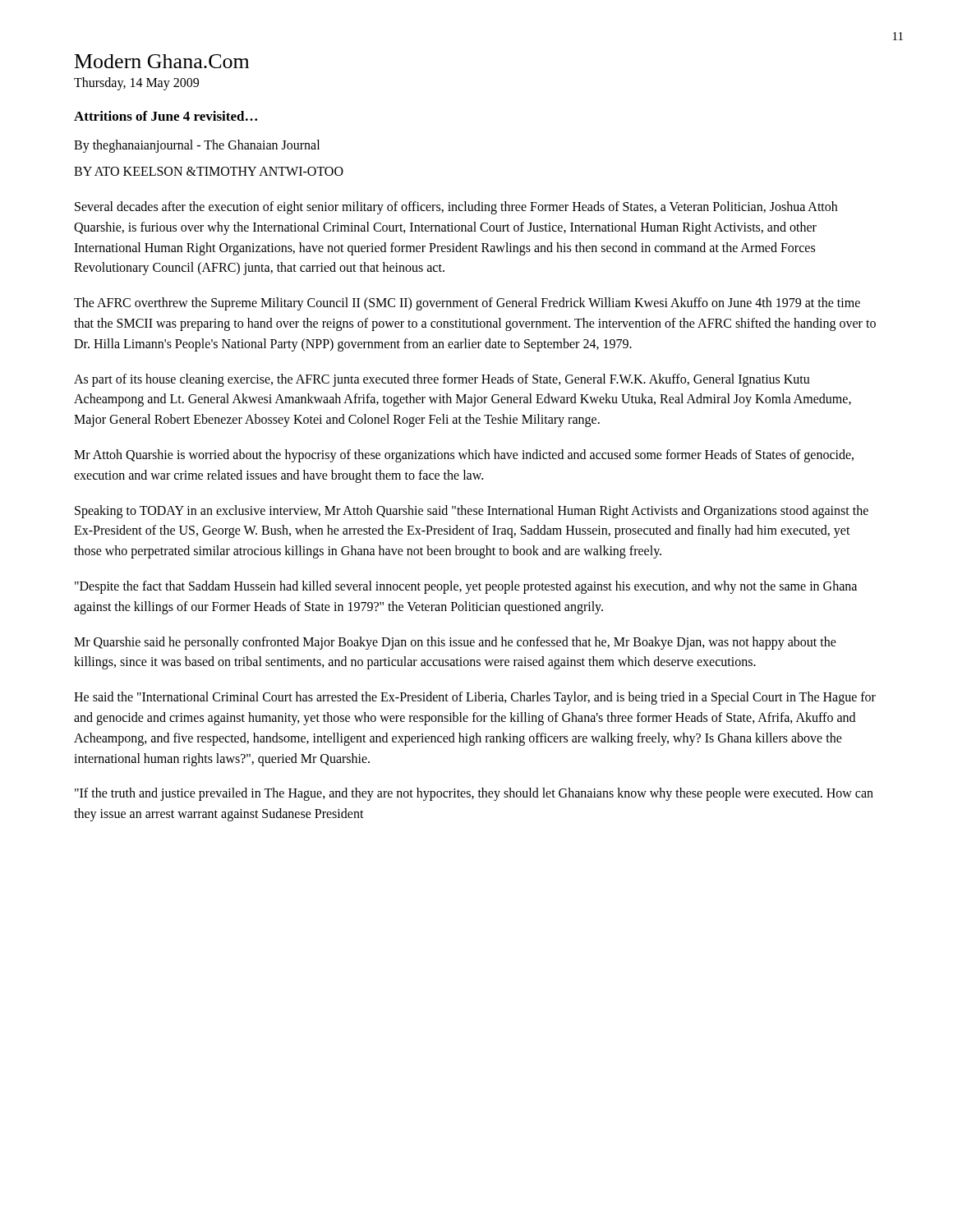Screen dimensions: 1232x953
Task: Find the text block starting ""Despite the fact that"
Action: click(466, 596)
